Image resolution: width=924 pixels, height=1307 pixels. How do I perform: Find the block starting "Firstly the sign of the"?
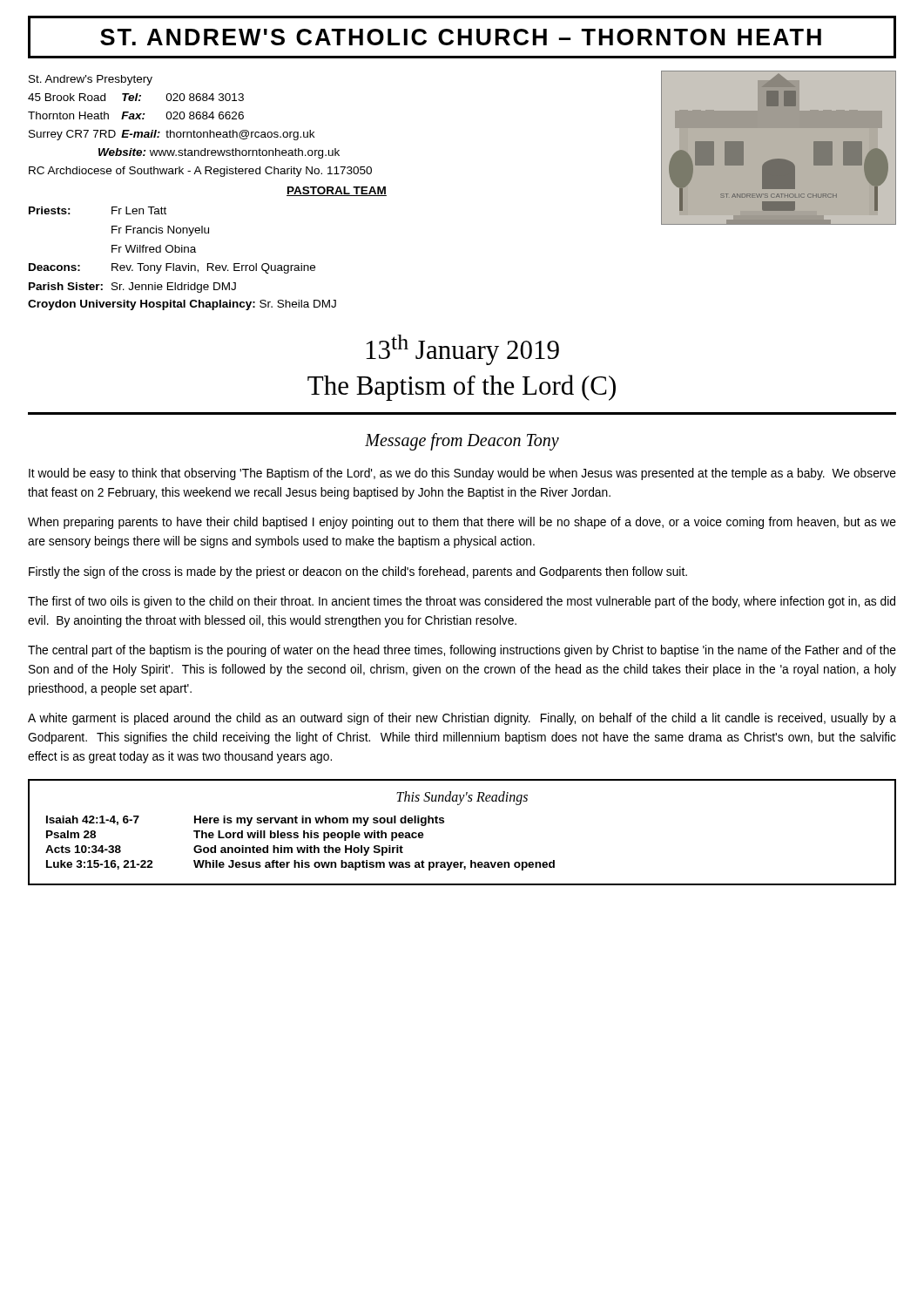pos(358,572)
